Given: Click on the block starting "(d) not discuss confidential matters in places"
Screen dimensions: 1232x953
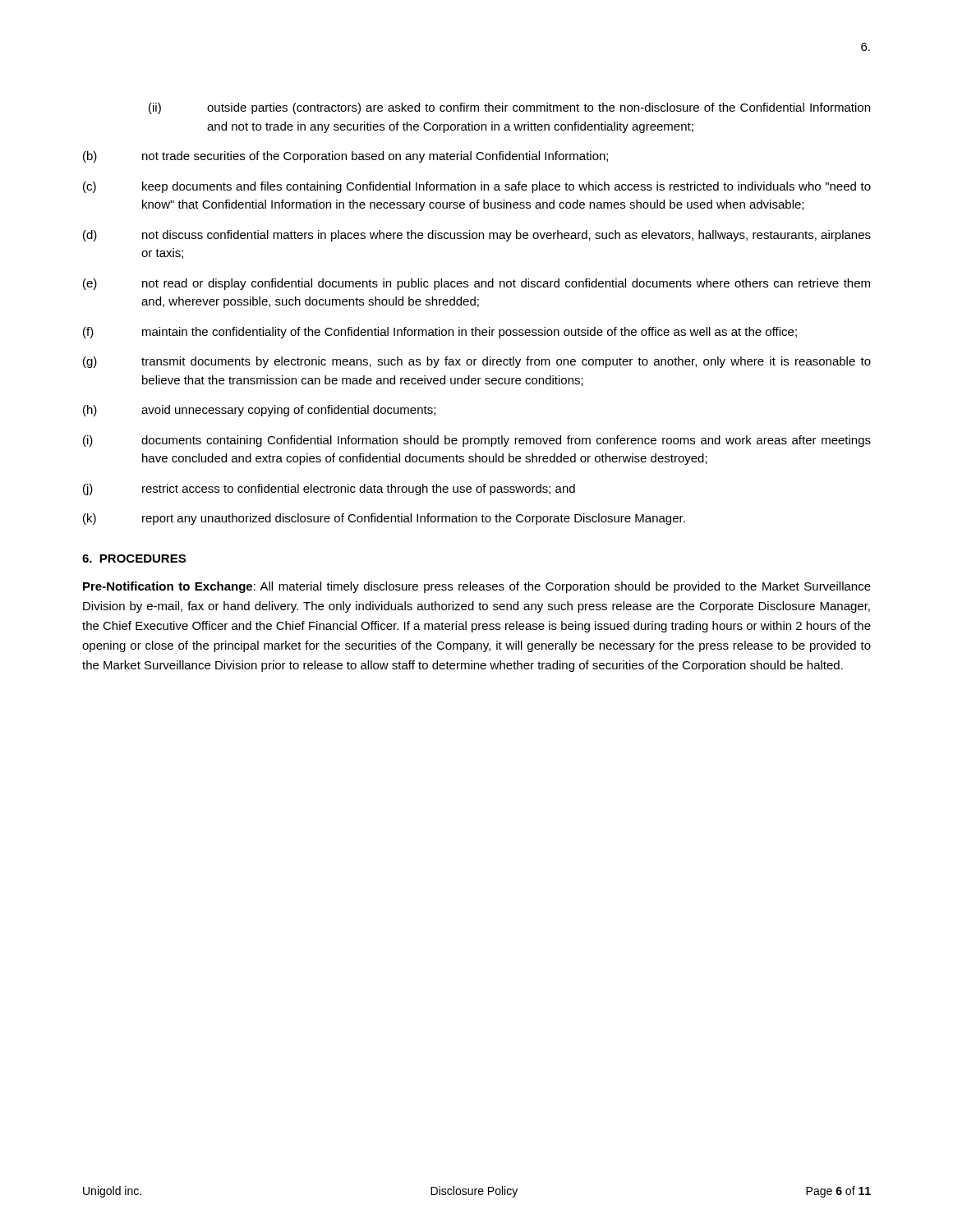Looking at the screenshot, I should click(x=476, y=244).
